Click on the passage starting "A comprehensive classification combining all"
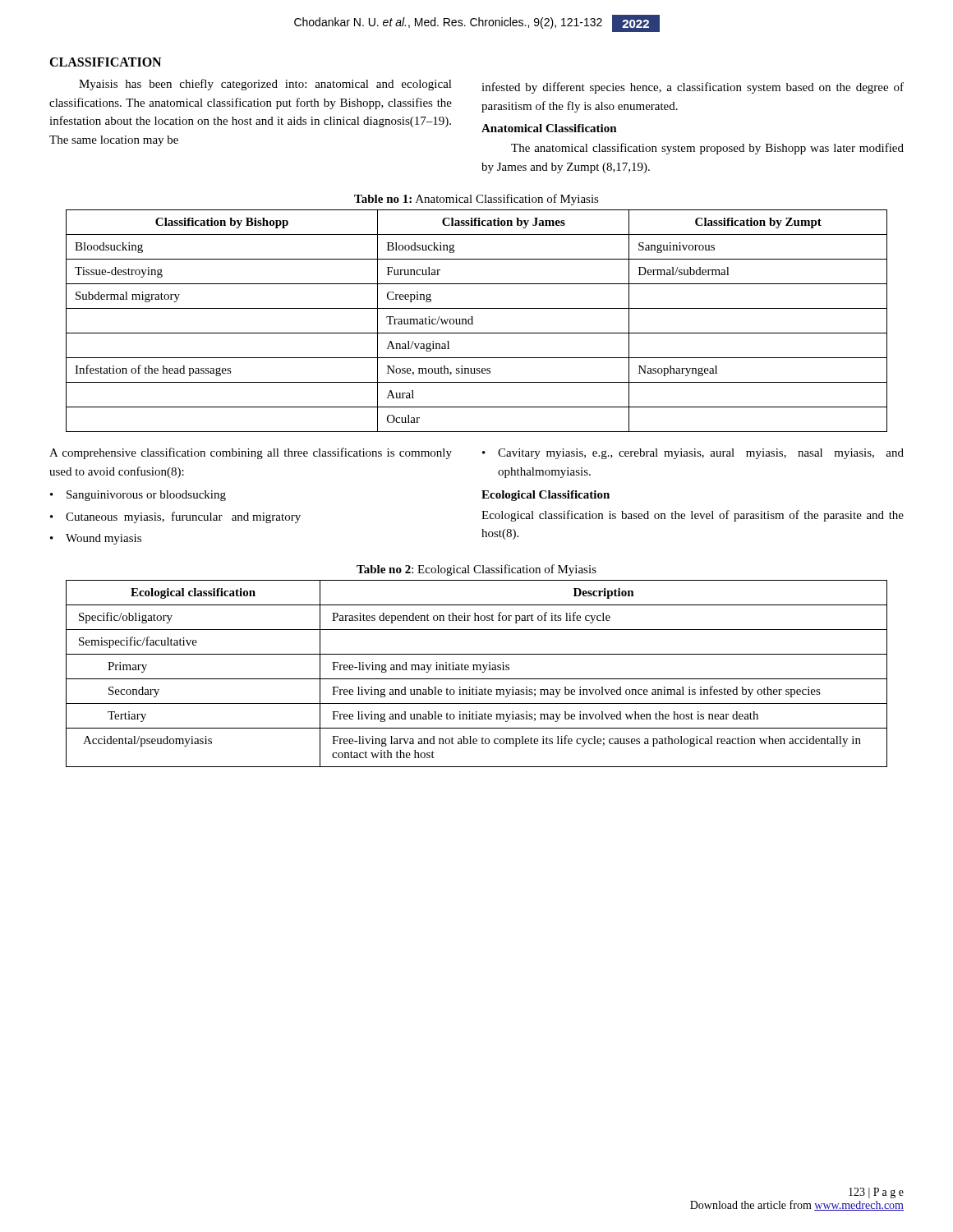 click(x=251, y=462)
